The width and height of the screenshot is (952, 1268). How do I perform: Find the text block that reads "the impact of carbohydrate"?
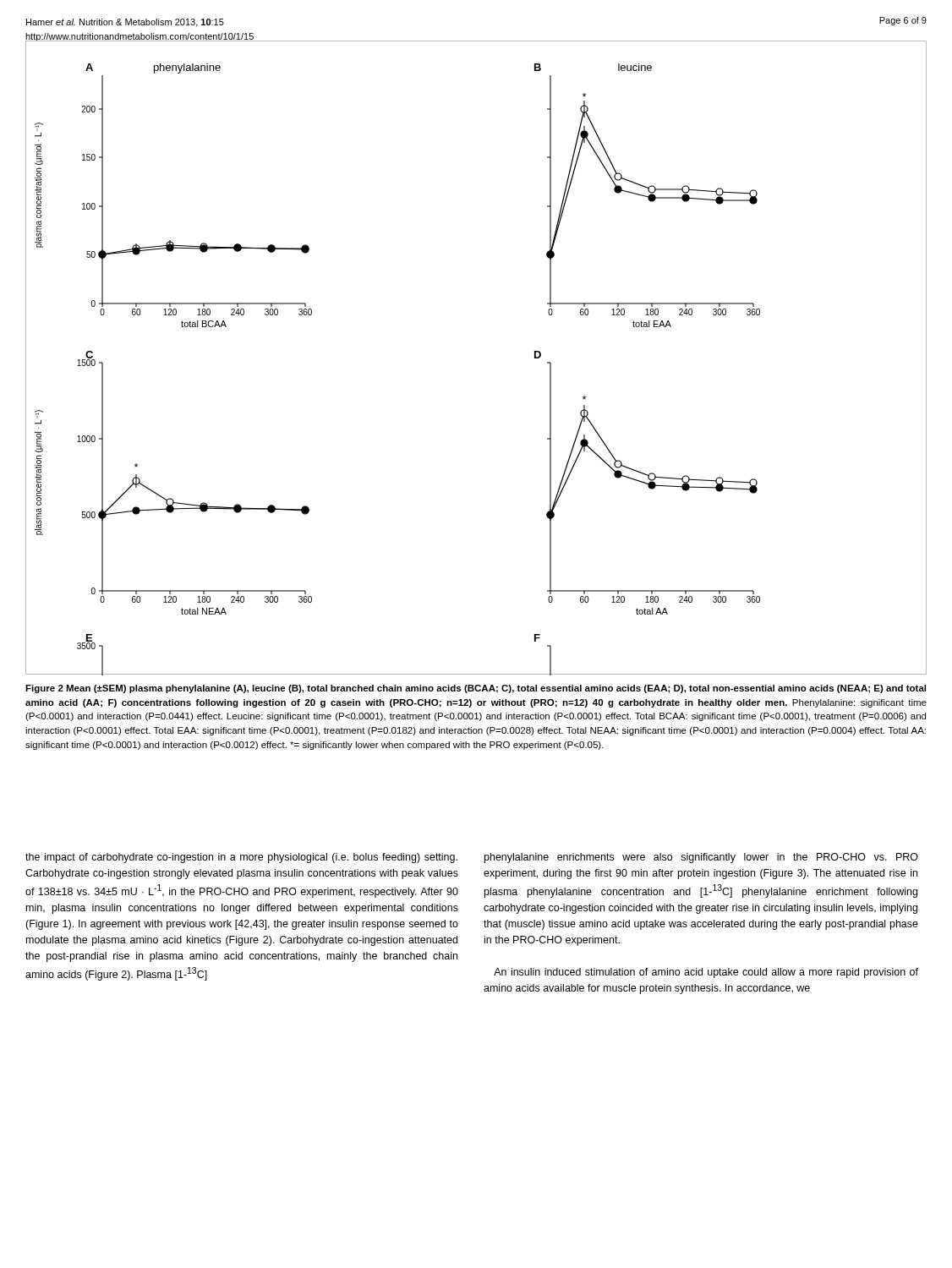click(x=242, y=916)
